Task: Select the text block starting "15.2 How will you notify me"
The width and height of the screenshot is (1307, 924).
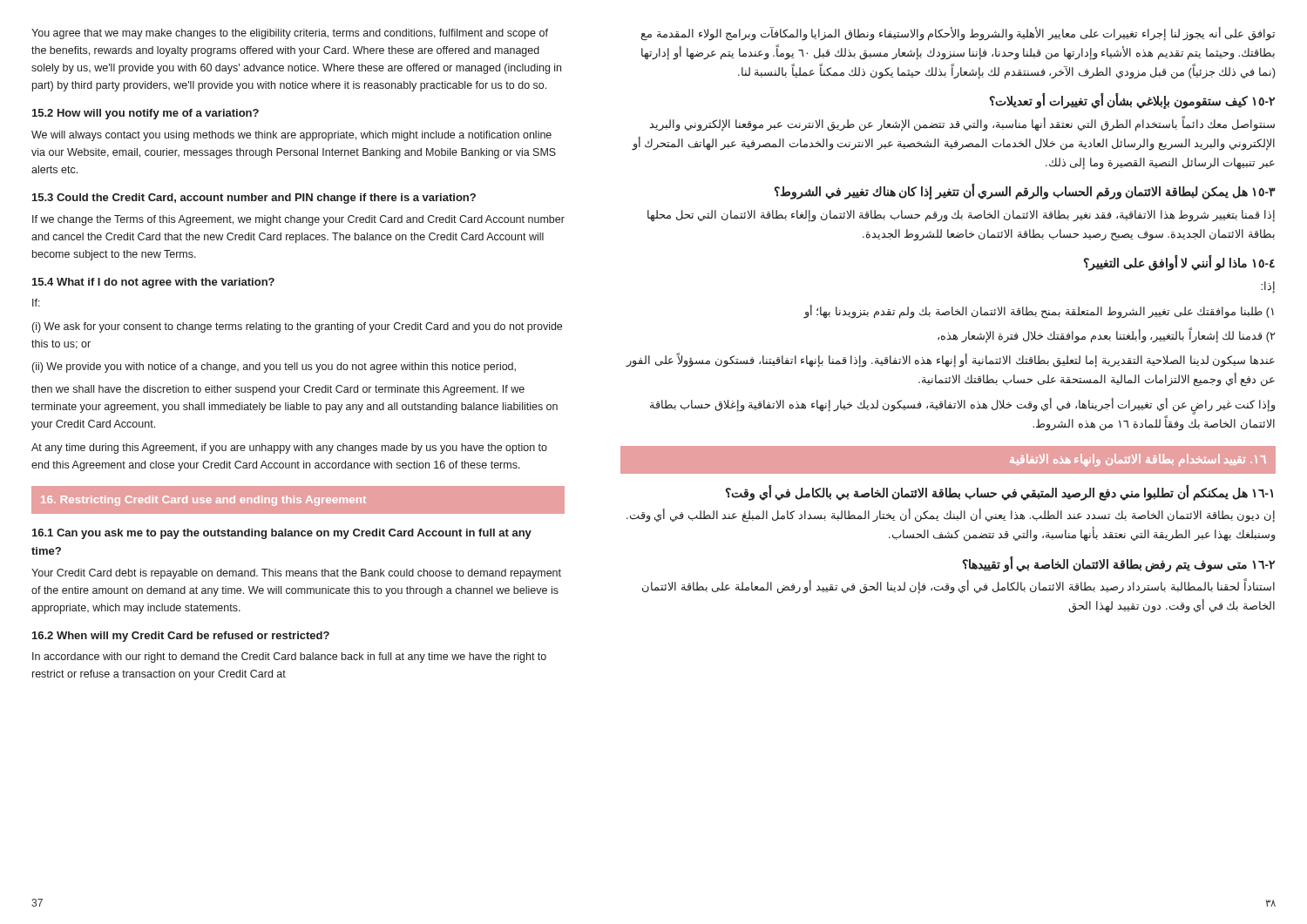Action: coord(146,114)
